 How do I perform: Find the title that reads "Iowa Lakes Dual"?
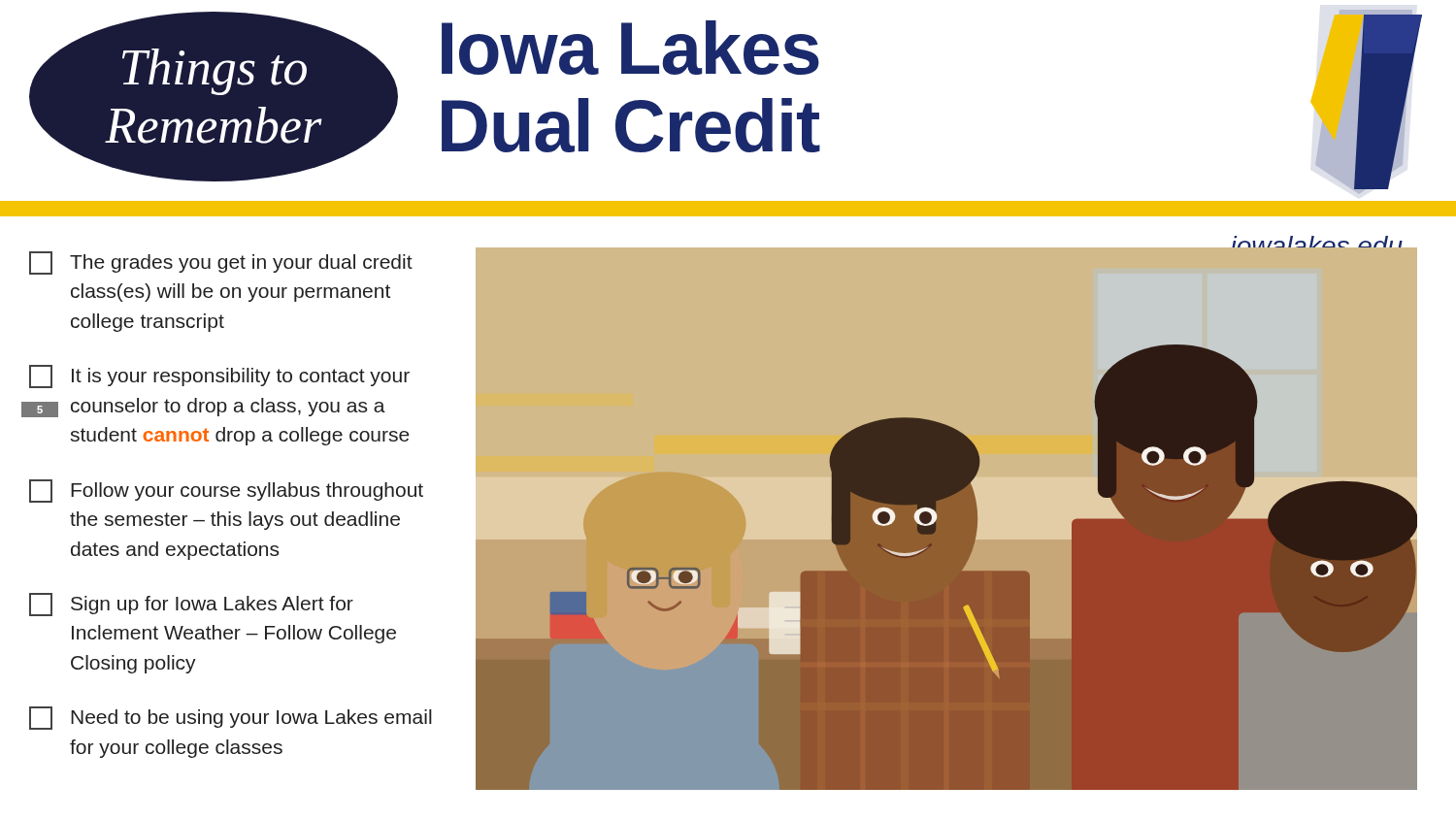point(630,48)
